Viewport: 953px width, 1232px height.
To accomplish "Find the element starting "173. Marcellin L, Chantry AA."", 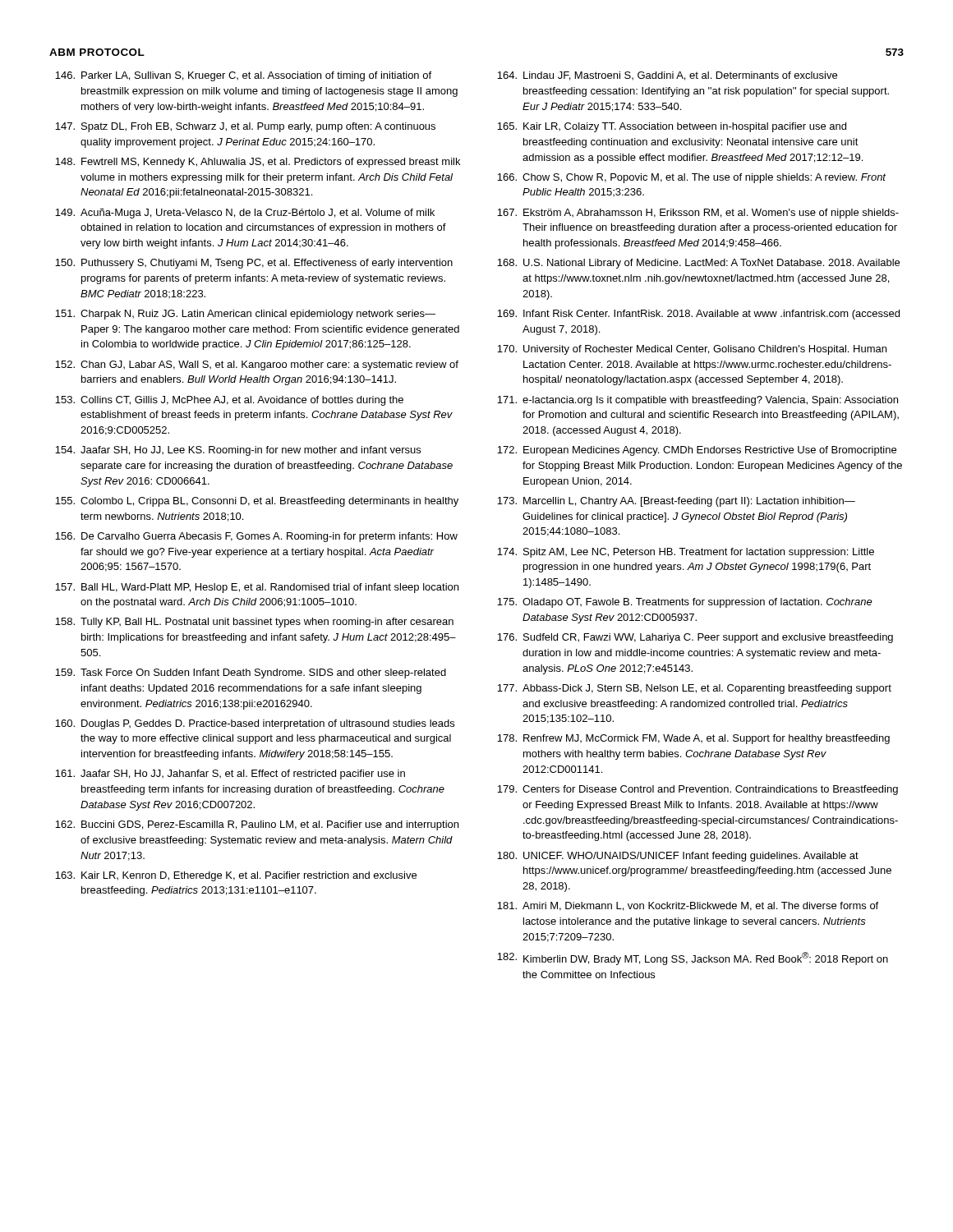I will [698, 517].
